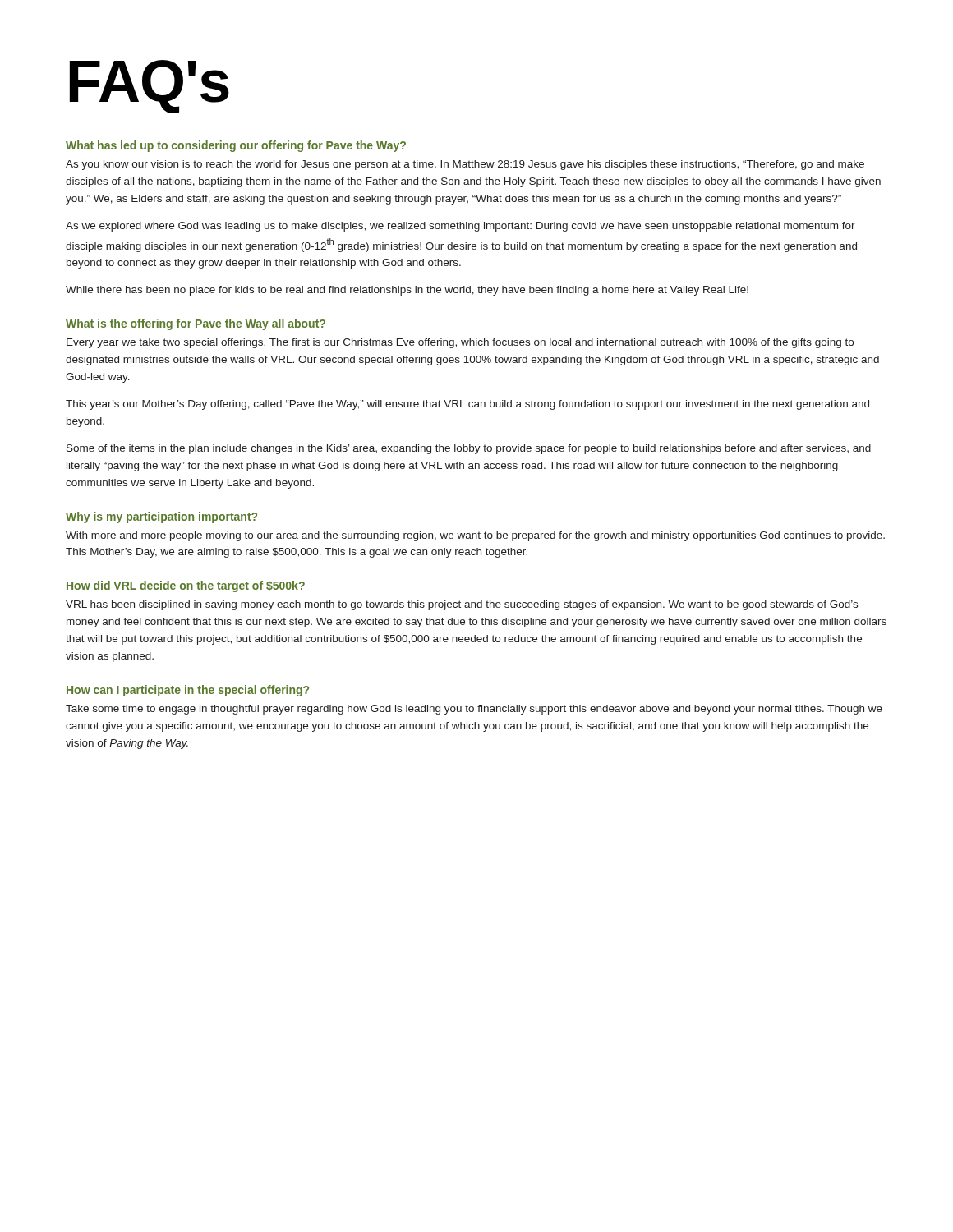Where is the passage that starts "VRL has been disciplined"?

click(x=476, y=630)
